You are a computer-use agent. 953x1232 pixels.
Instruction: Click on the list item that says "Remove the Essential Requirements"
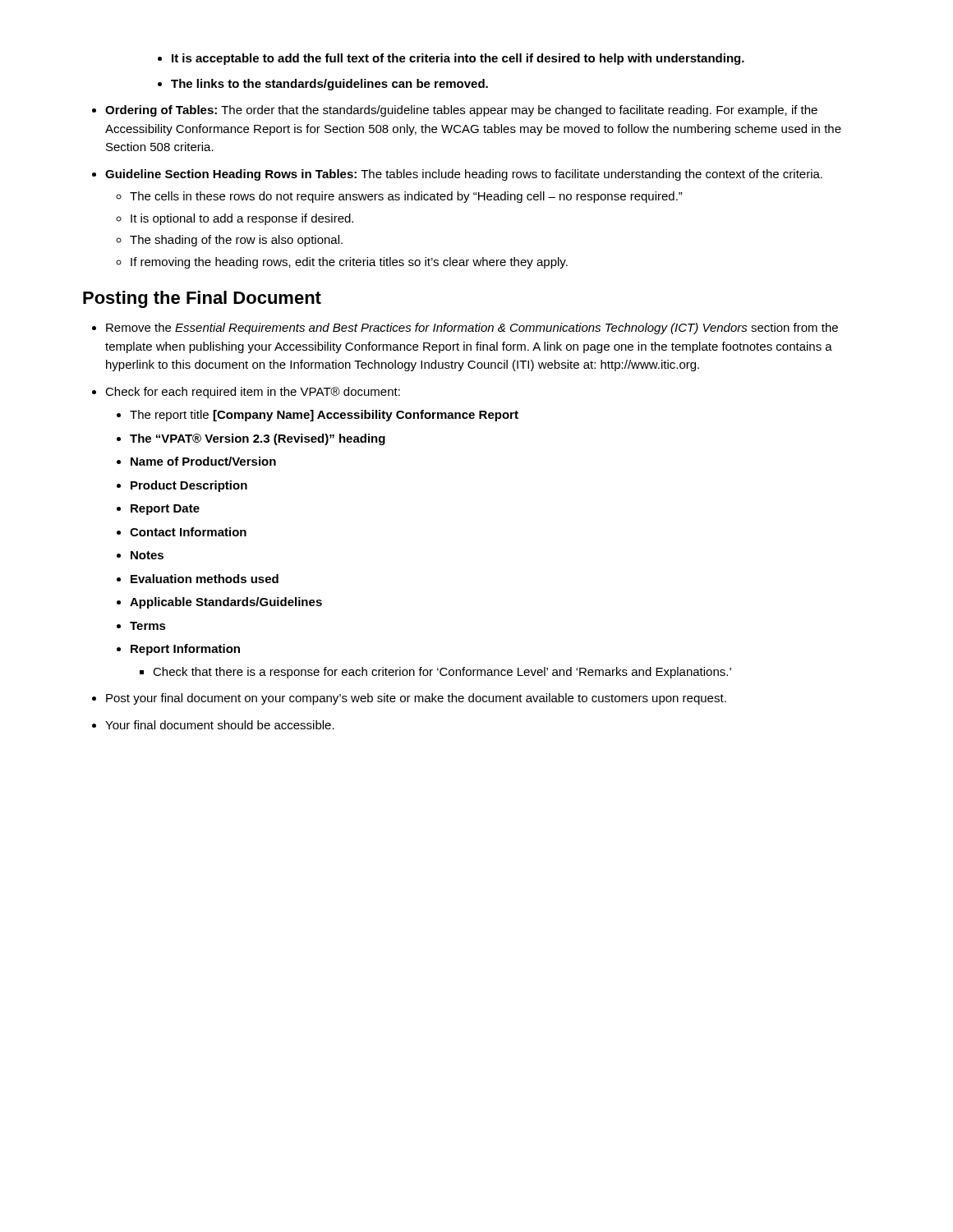click(476, 346)
